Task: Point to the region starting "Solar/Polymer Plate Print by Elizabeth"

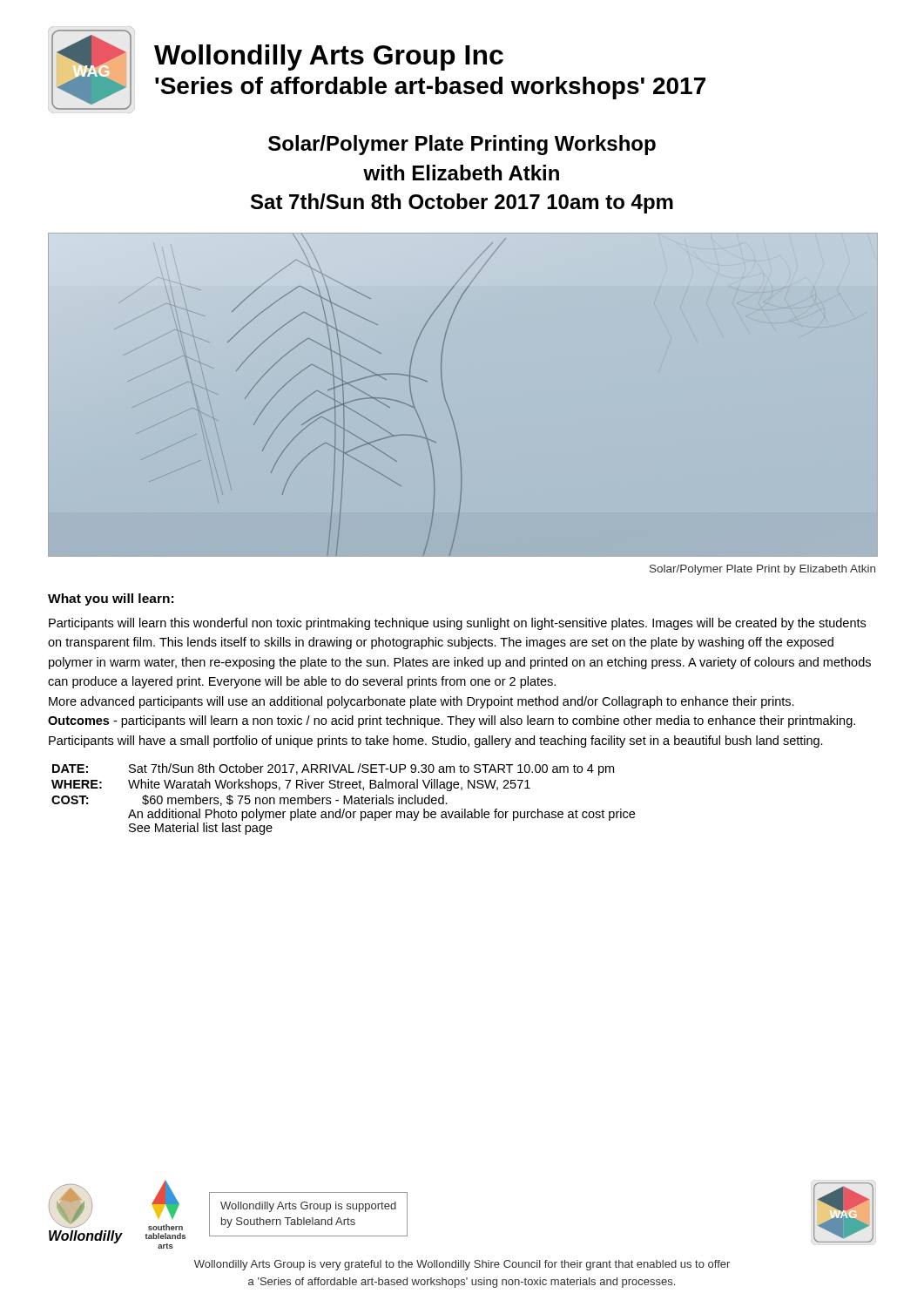Action: click(762, 568)
